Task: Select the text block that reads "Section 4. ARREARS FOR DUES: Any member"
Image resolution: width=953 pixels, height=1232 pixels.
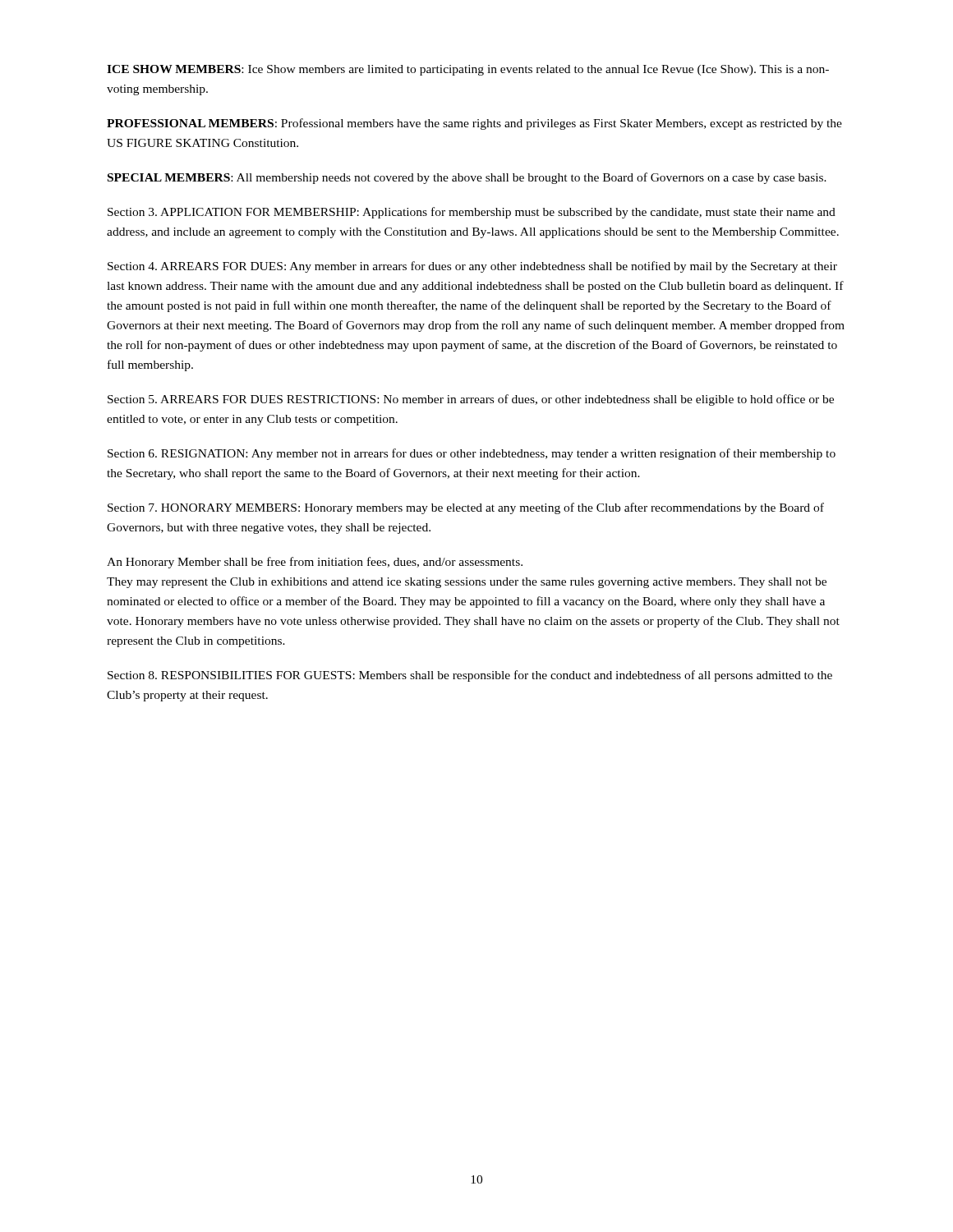Action: click(476, 315)
